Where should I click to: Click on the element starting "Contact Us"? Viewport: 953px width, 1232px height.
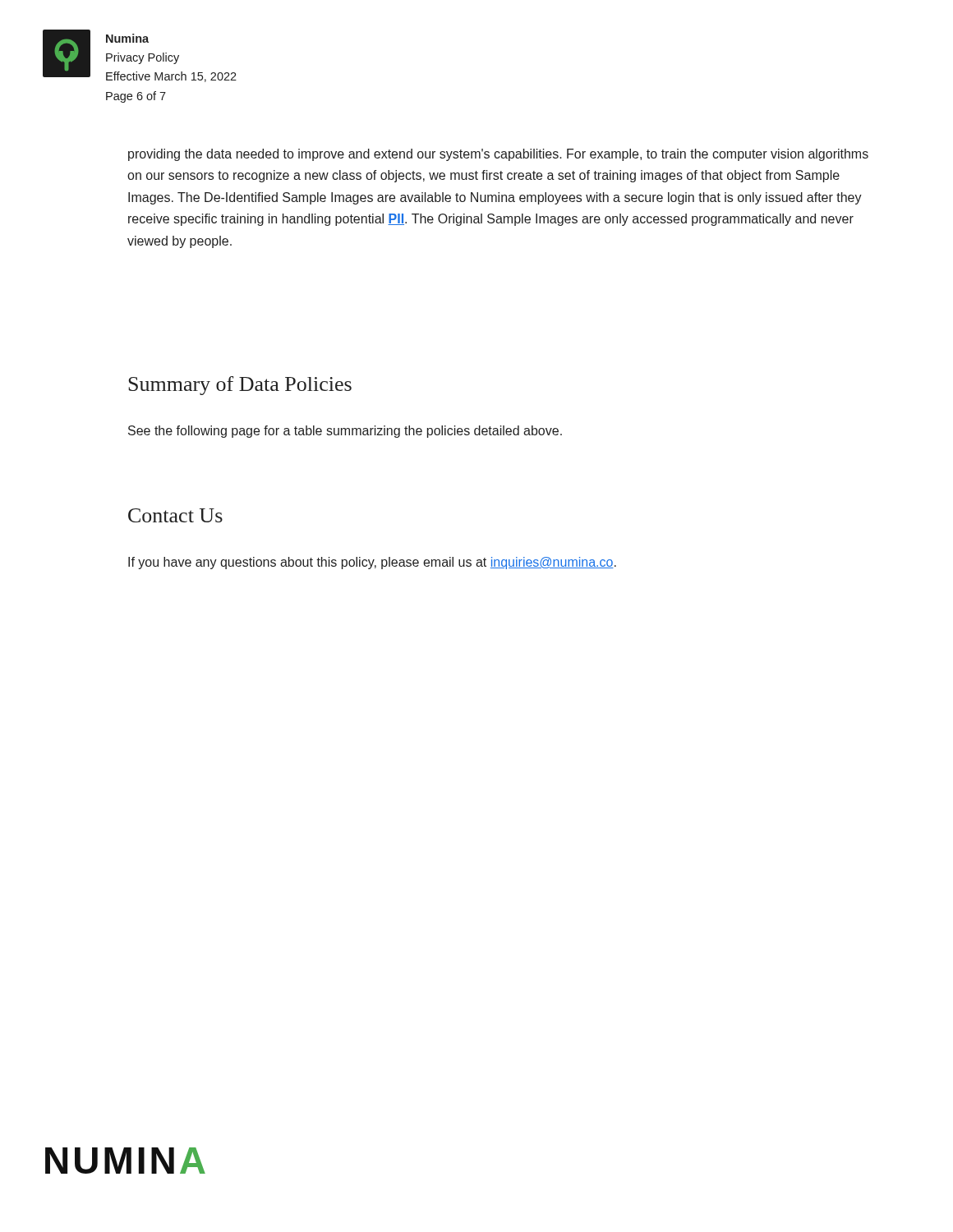pyautogui.click(x=175, y=515)
